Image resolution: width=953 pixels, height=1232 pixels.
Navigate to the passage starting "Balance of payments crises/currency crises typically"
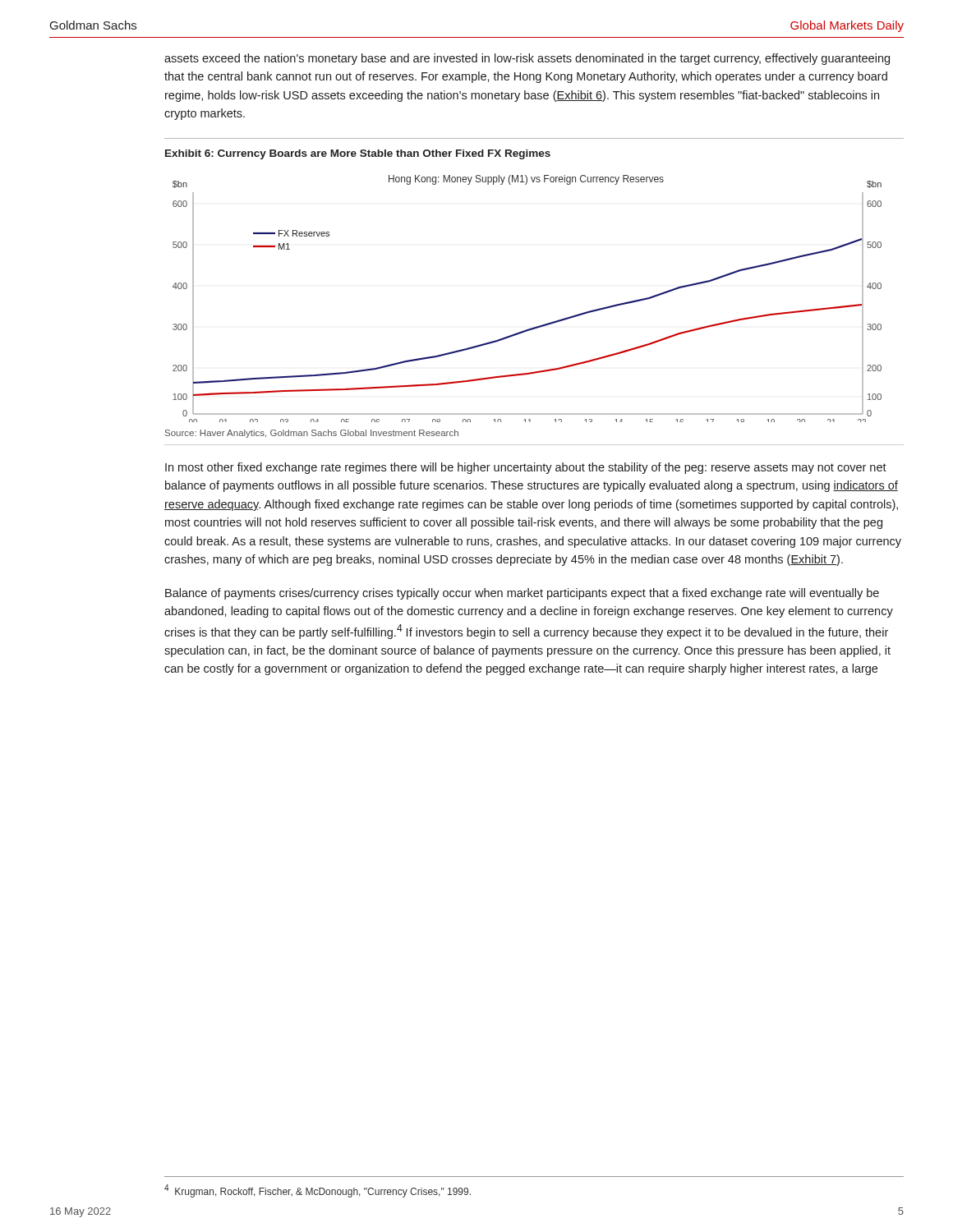(x=529, y=631)
